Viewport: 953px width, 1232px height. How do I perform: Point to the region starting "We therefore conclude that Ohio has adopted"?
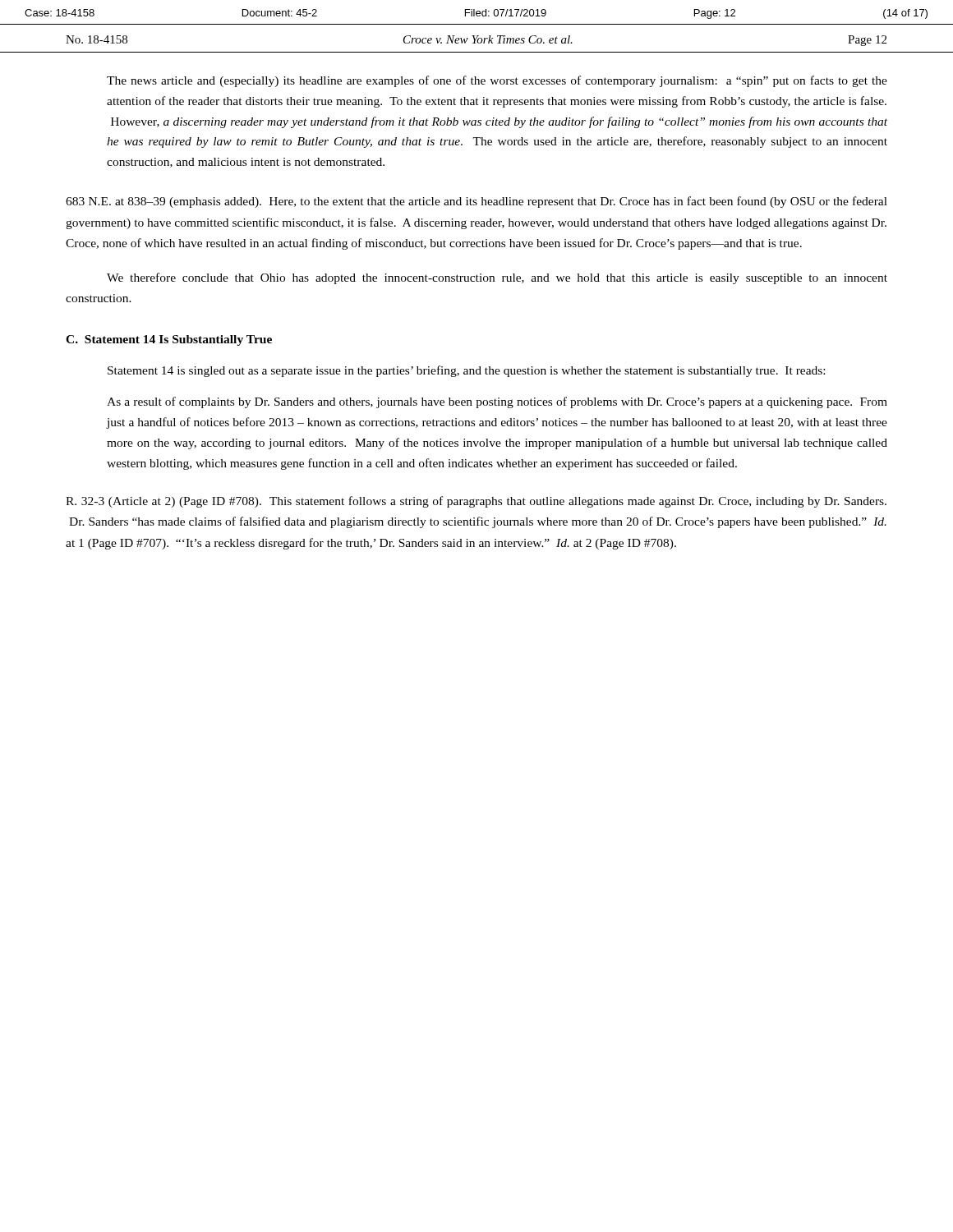tap(476, 287)
